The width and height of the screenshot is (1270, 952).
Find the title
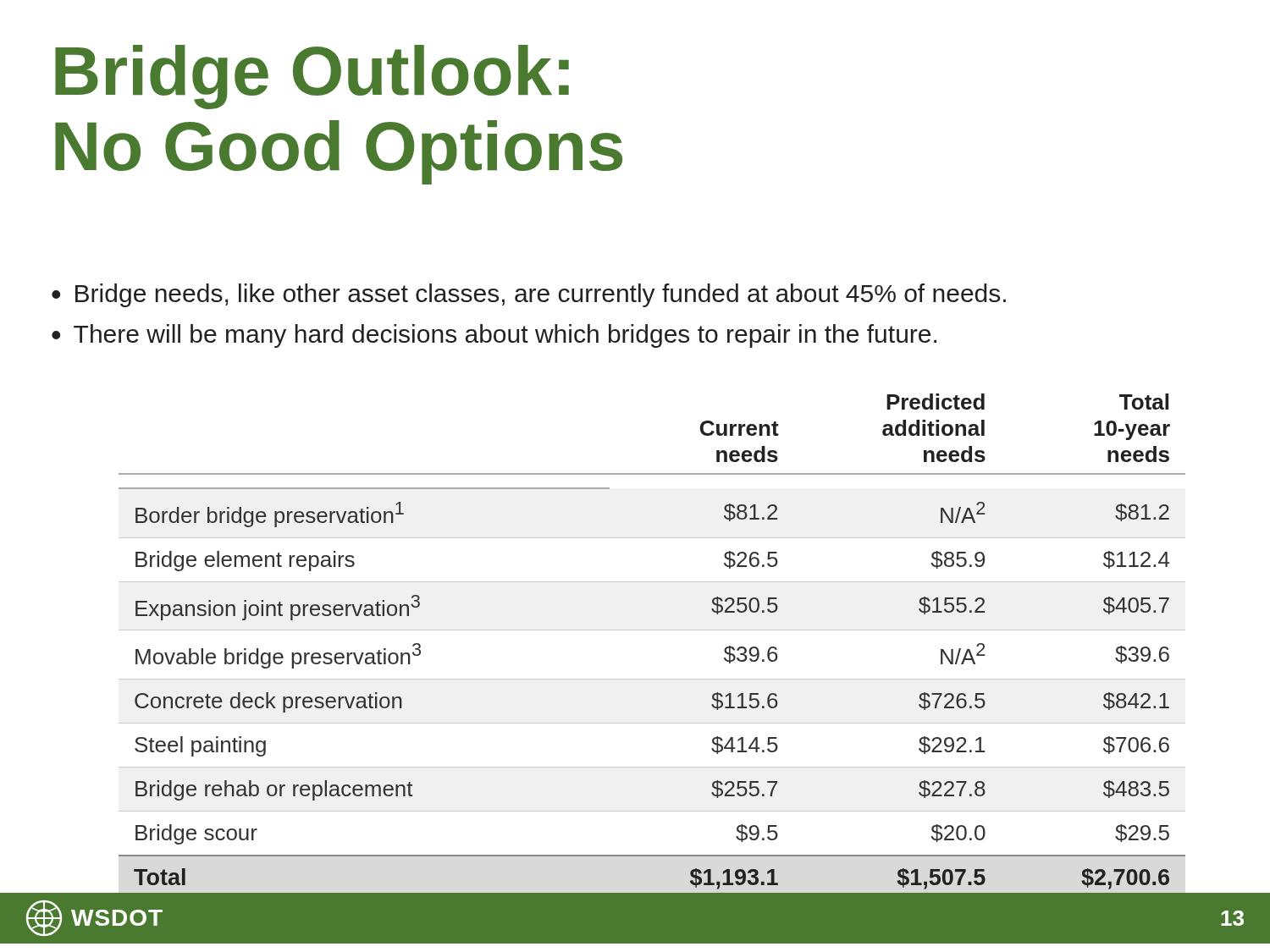[x=338, y=109]
